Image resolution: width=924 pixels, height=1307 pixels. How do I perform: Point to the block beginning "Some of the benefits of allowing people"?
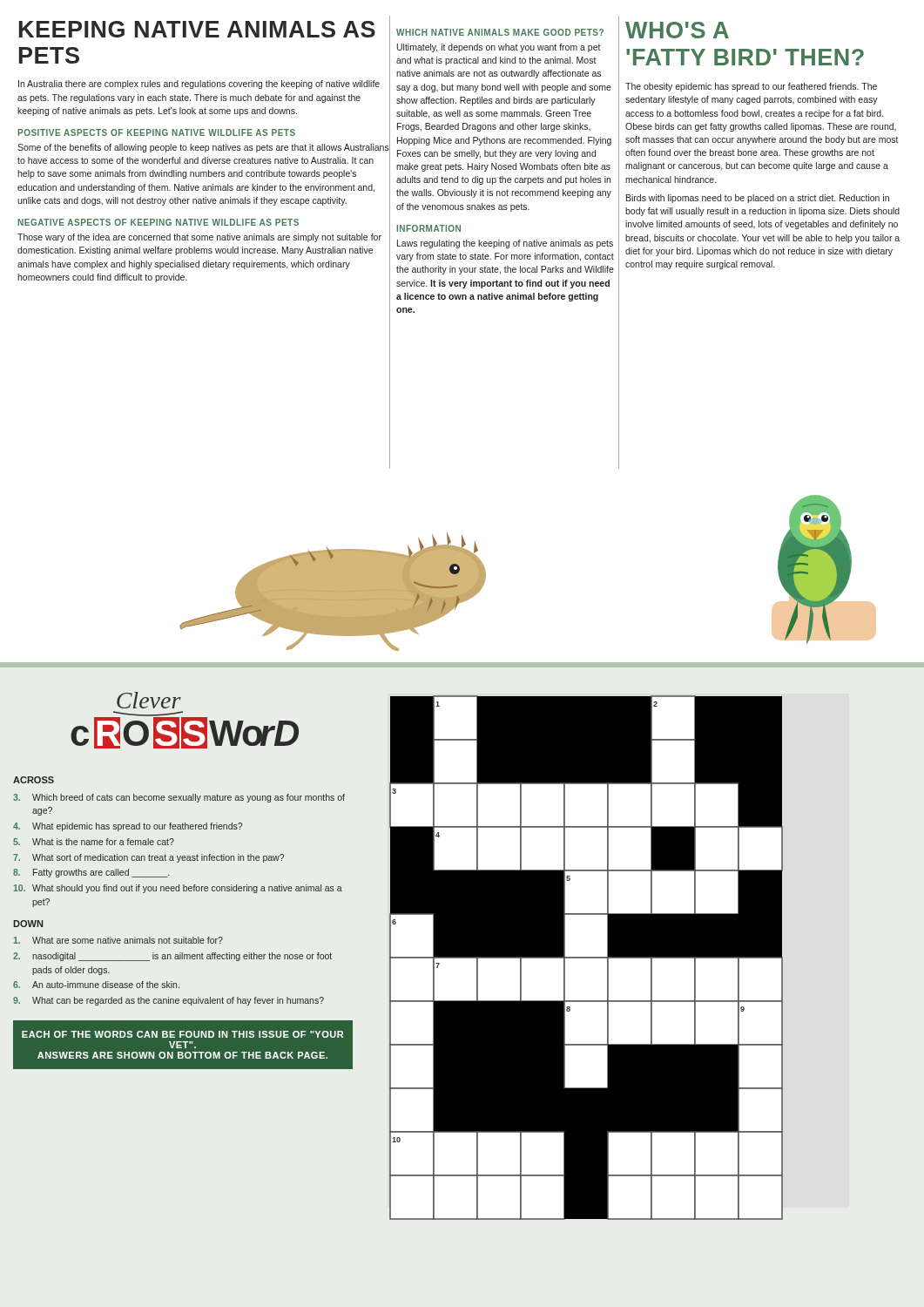pyautogui.click(x=205, y=174)
